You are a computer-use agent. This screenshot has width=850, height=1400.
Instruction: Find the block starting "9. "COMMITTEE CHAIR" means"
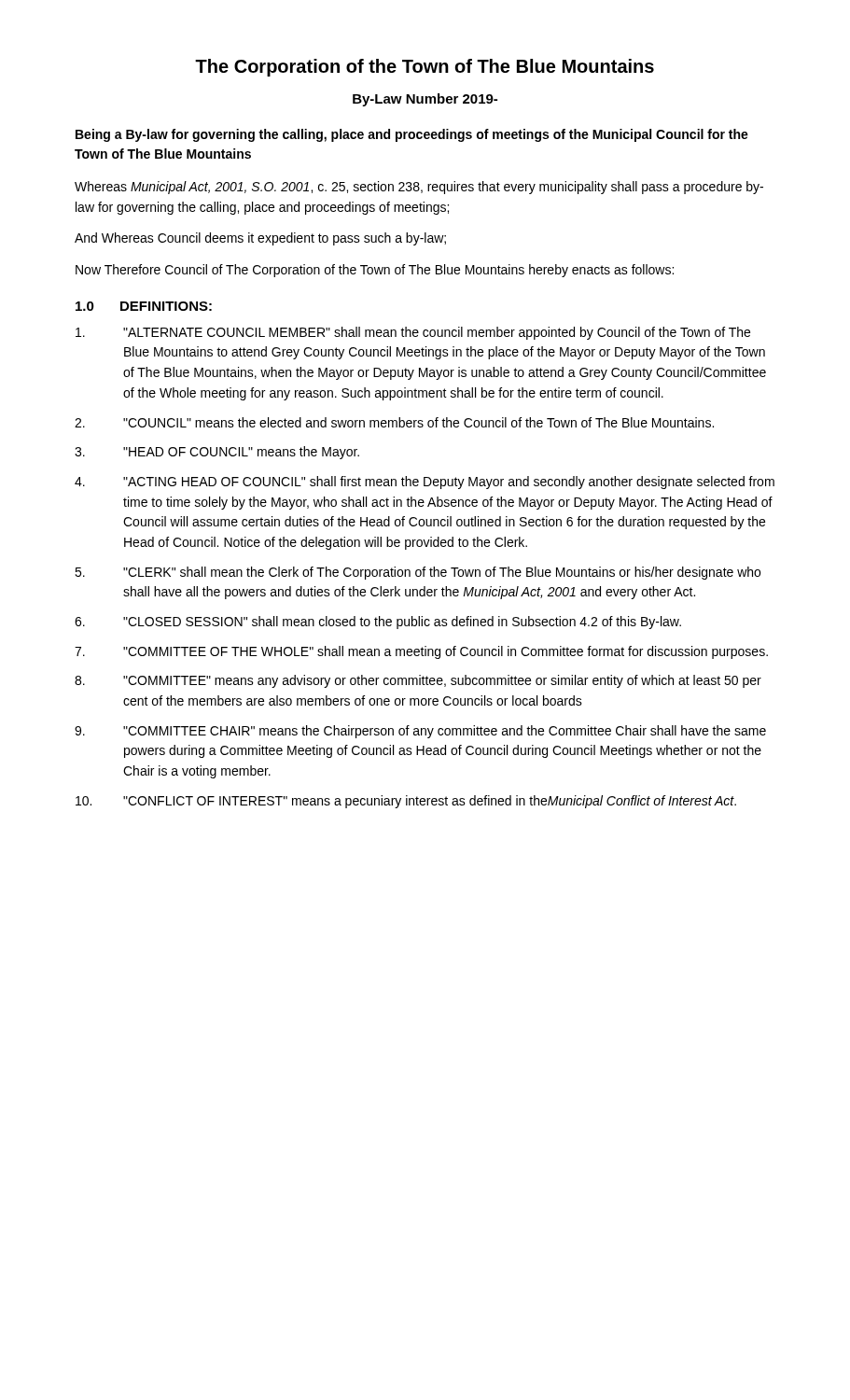425,752
